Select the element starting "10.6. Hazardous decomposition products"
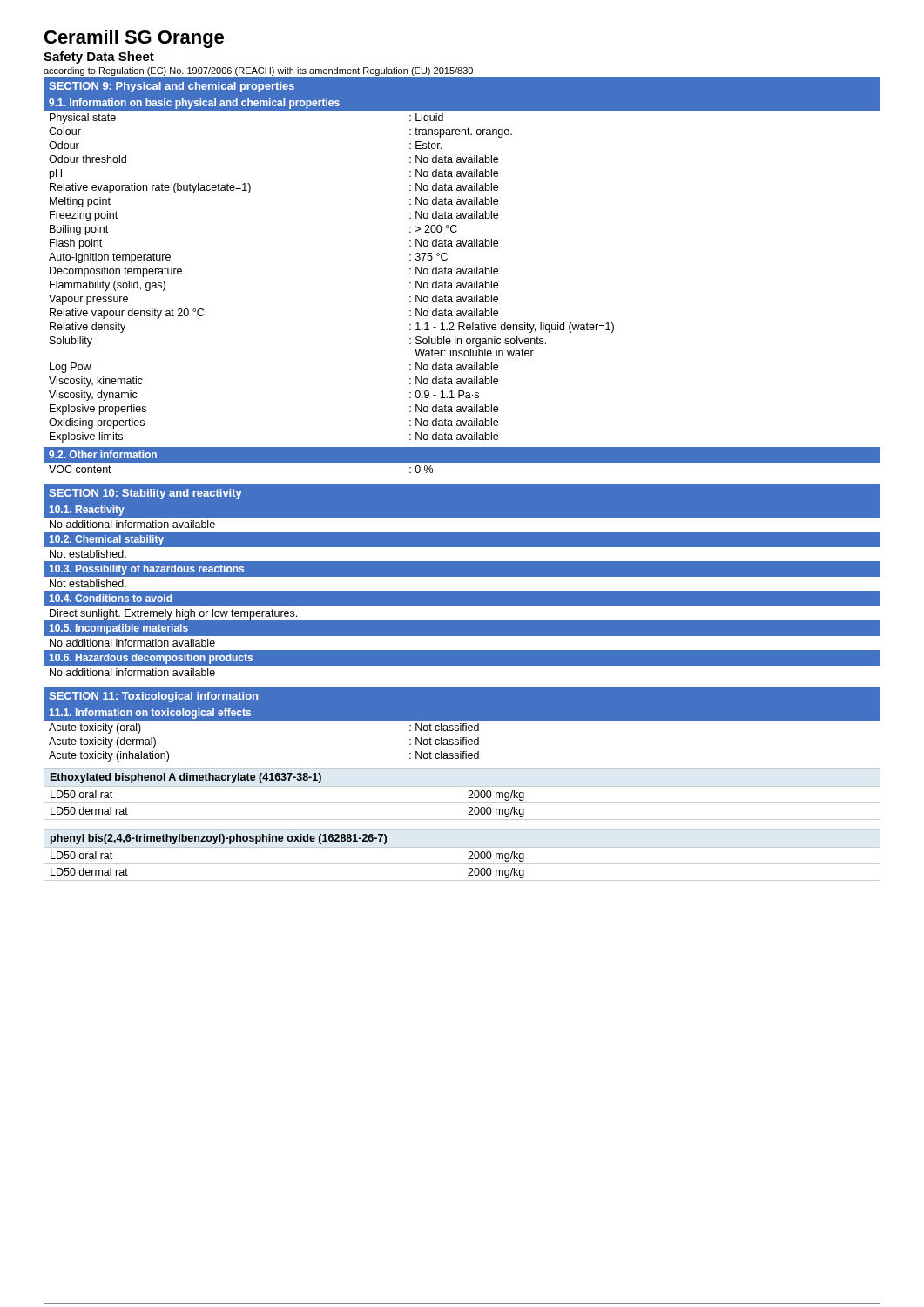The image size is (924, 1307). 462,658
